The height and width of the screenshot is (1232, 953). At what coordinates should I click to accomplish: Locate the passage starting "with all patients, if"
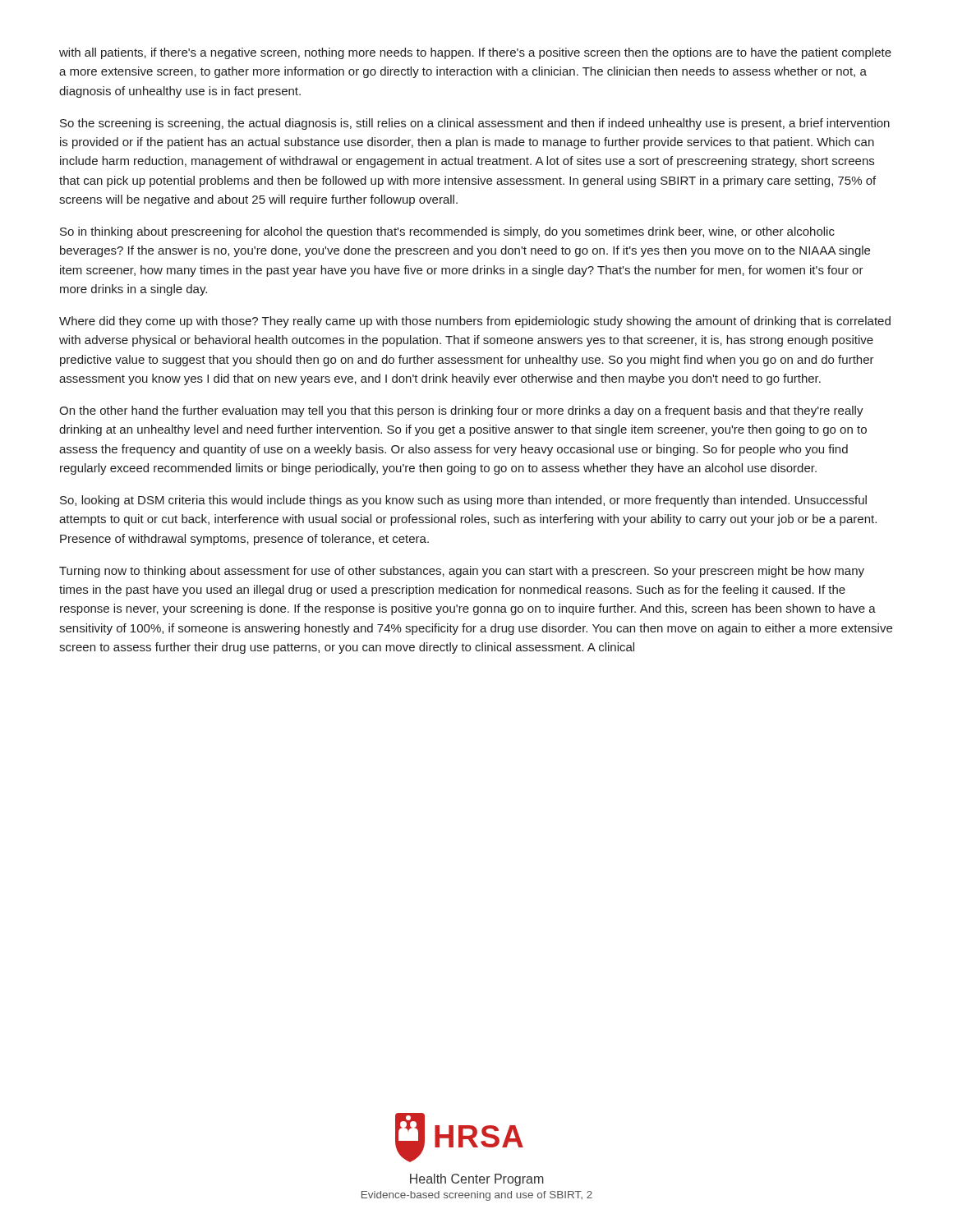tap(475, 71)
